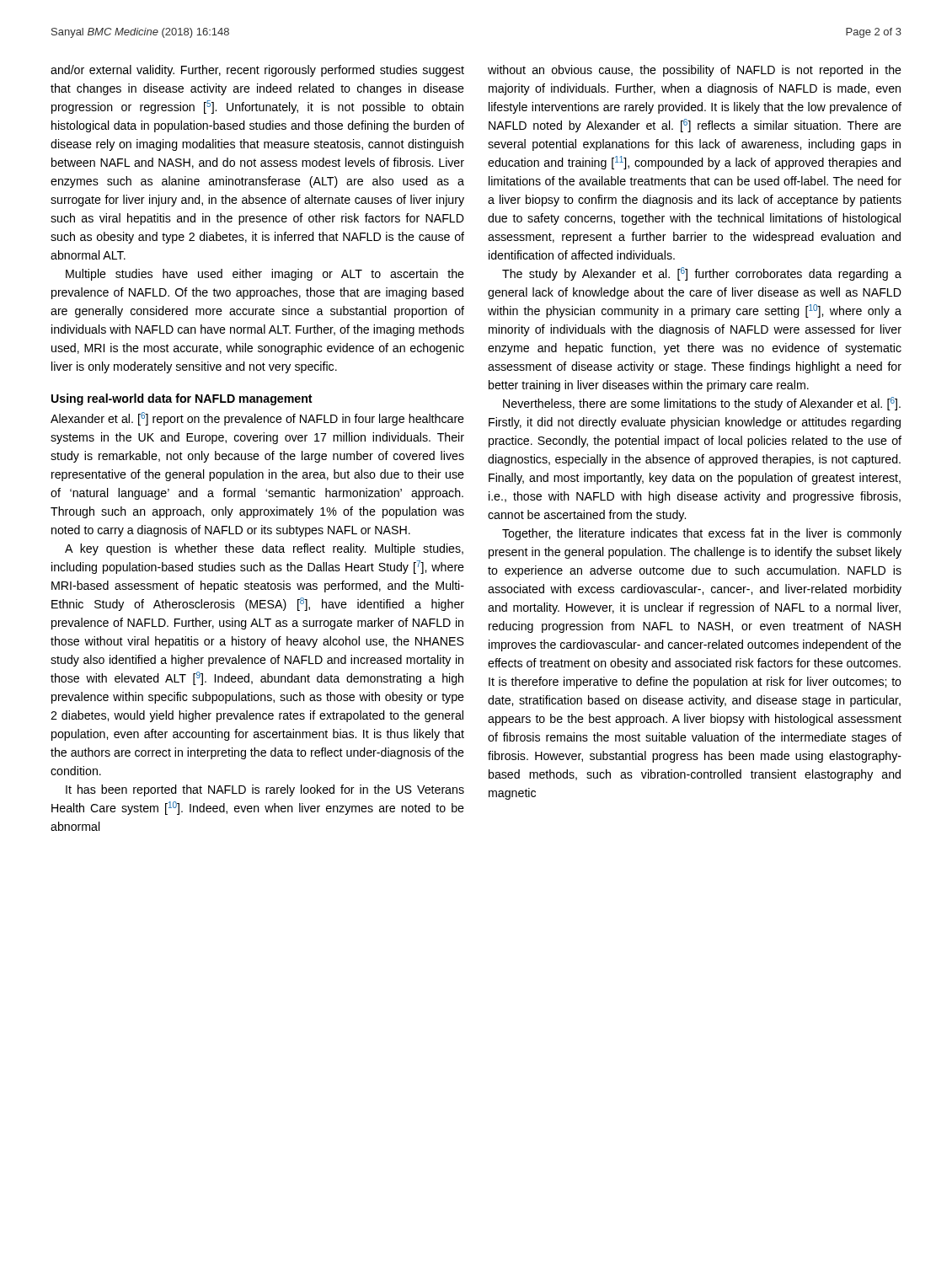The height and width of the screenshot is (1264, 952).
Task: Locate the block of text that opens with "and/or external validity. Further, recent rigorously performed studies"
Action: pos(257,163)
